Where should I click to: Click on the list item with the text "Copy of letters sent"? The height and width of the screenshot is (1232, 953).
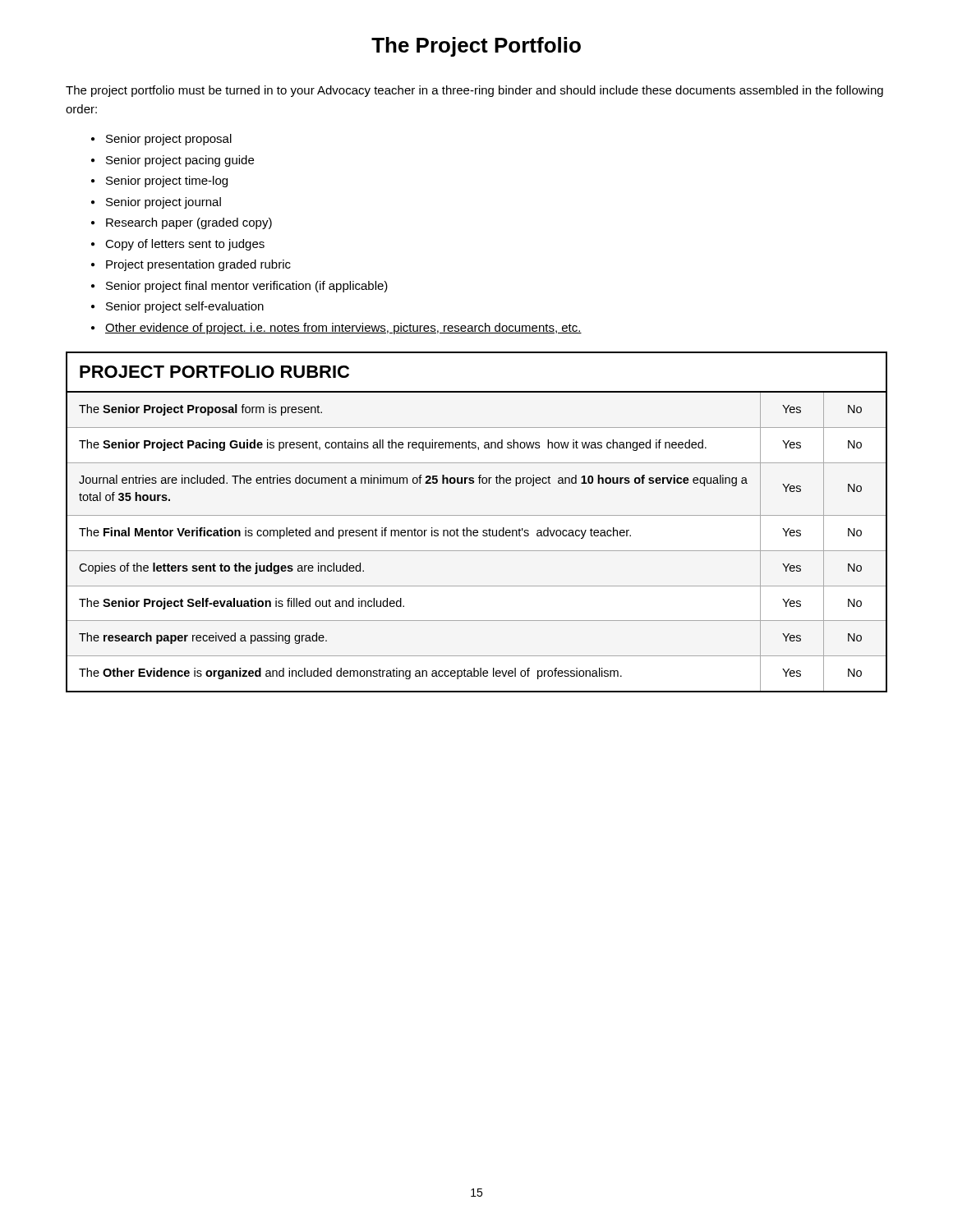coord(185,243)
